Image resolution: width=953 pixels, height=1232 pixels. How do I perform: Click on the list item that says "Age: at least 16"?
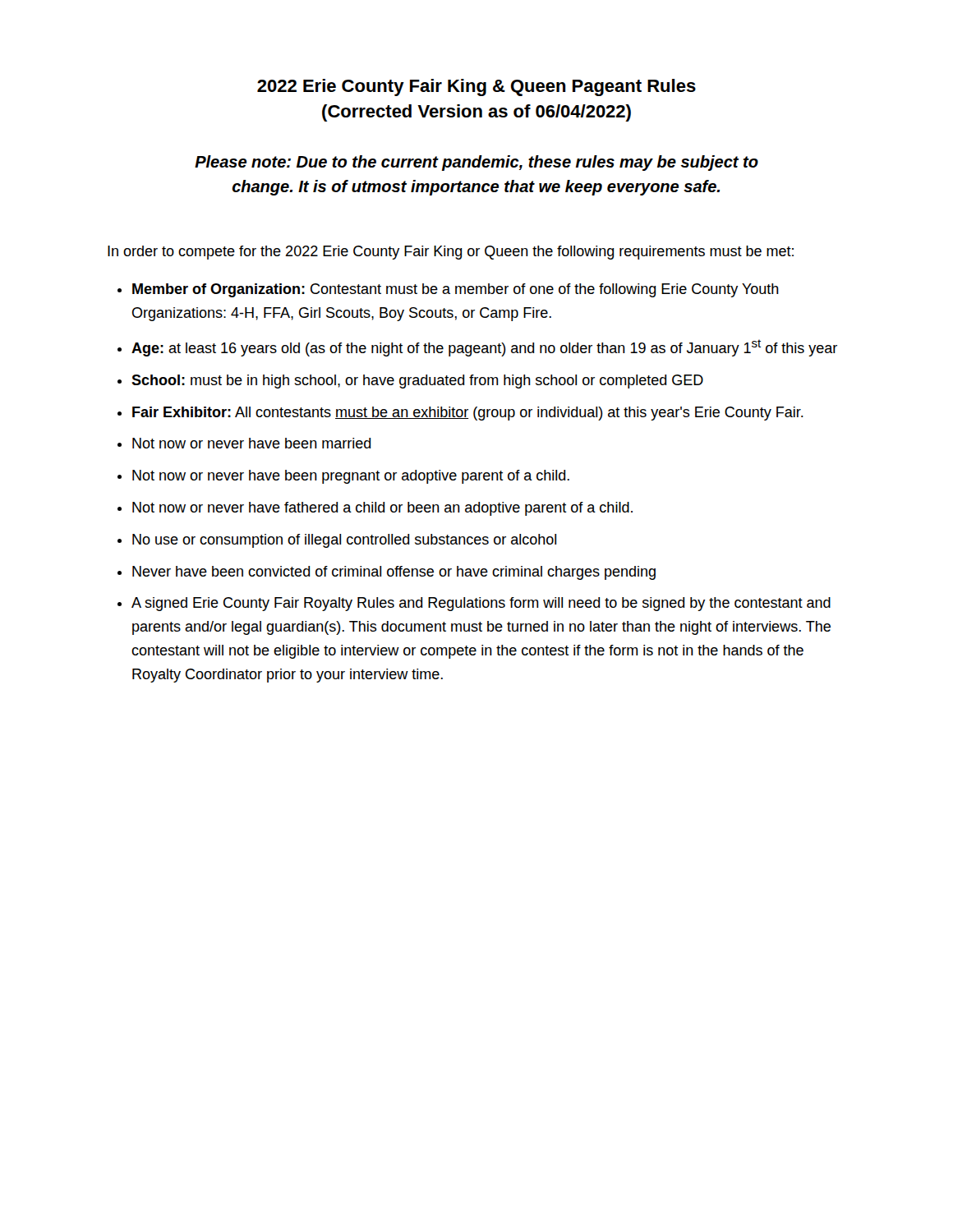tap(484, 346)
